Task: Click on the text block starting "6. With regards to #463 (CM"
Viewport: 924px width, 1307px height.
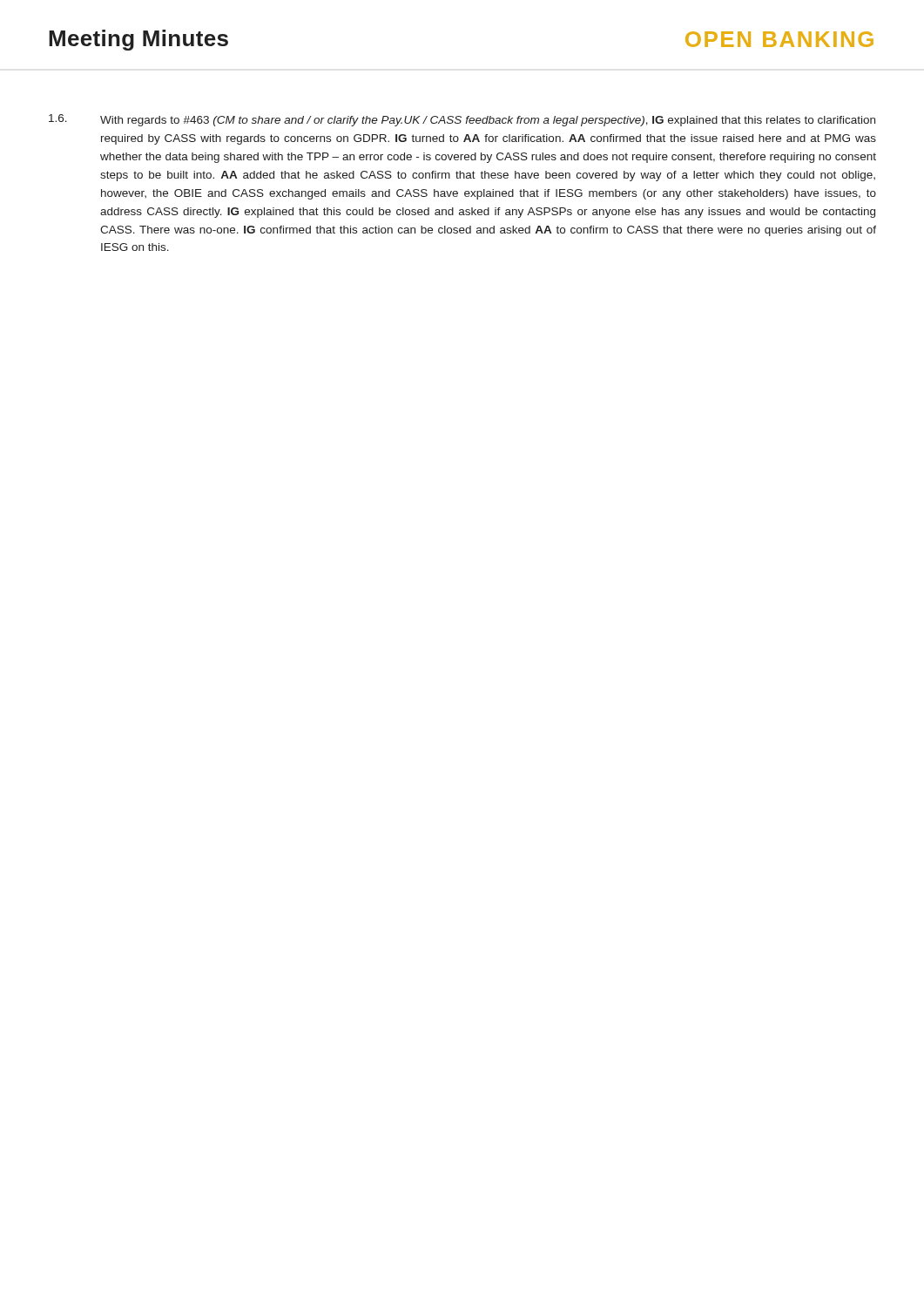Action: 462,184
